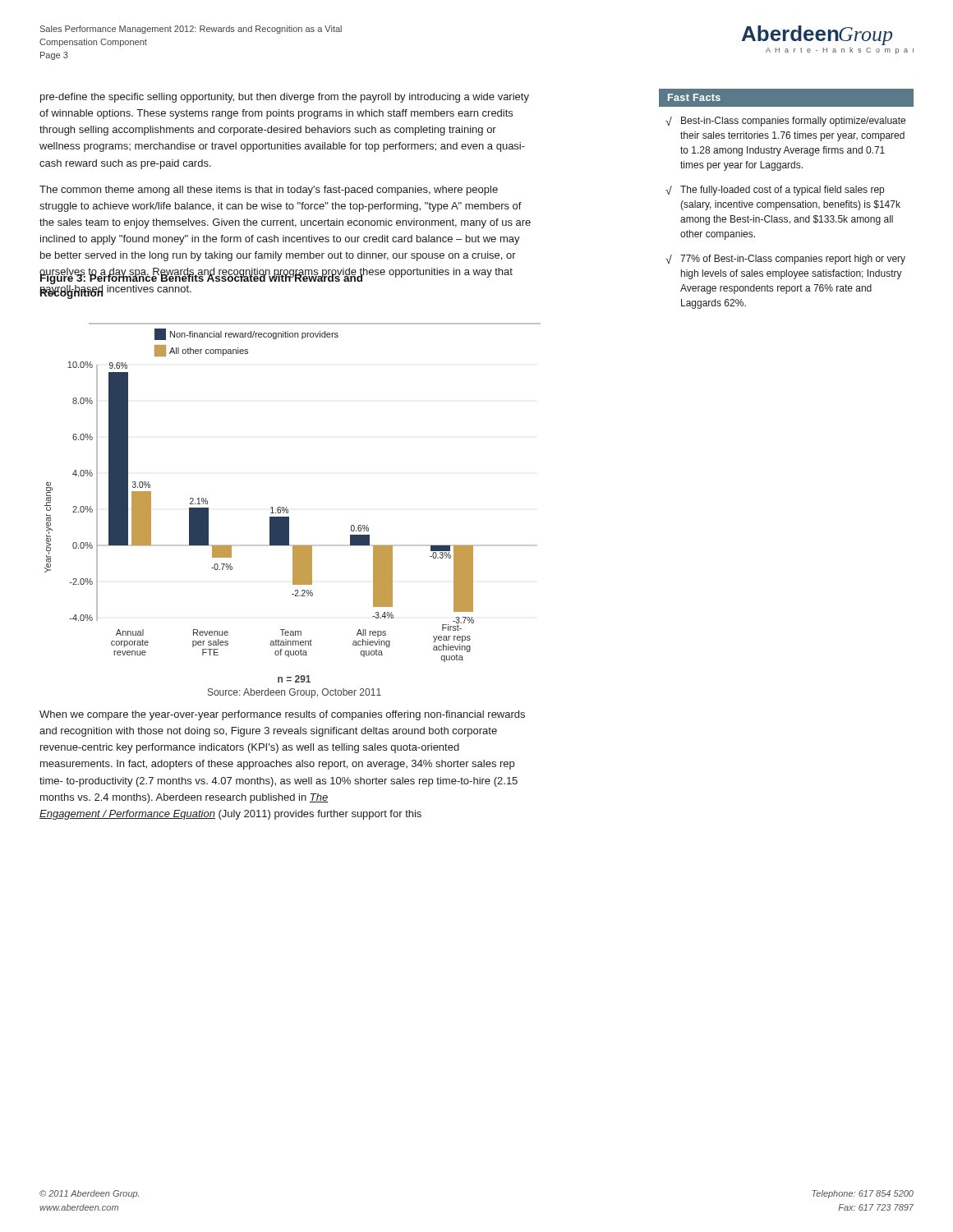The width and height of the screenshot is (953, 1232).
Task: Point to the block beginning "pre-define the specific selling"
Action: coord(286,193)
